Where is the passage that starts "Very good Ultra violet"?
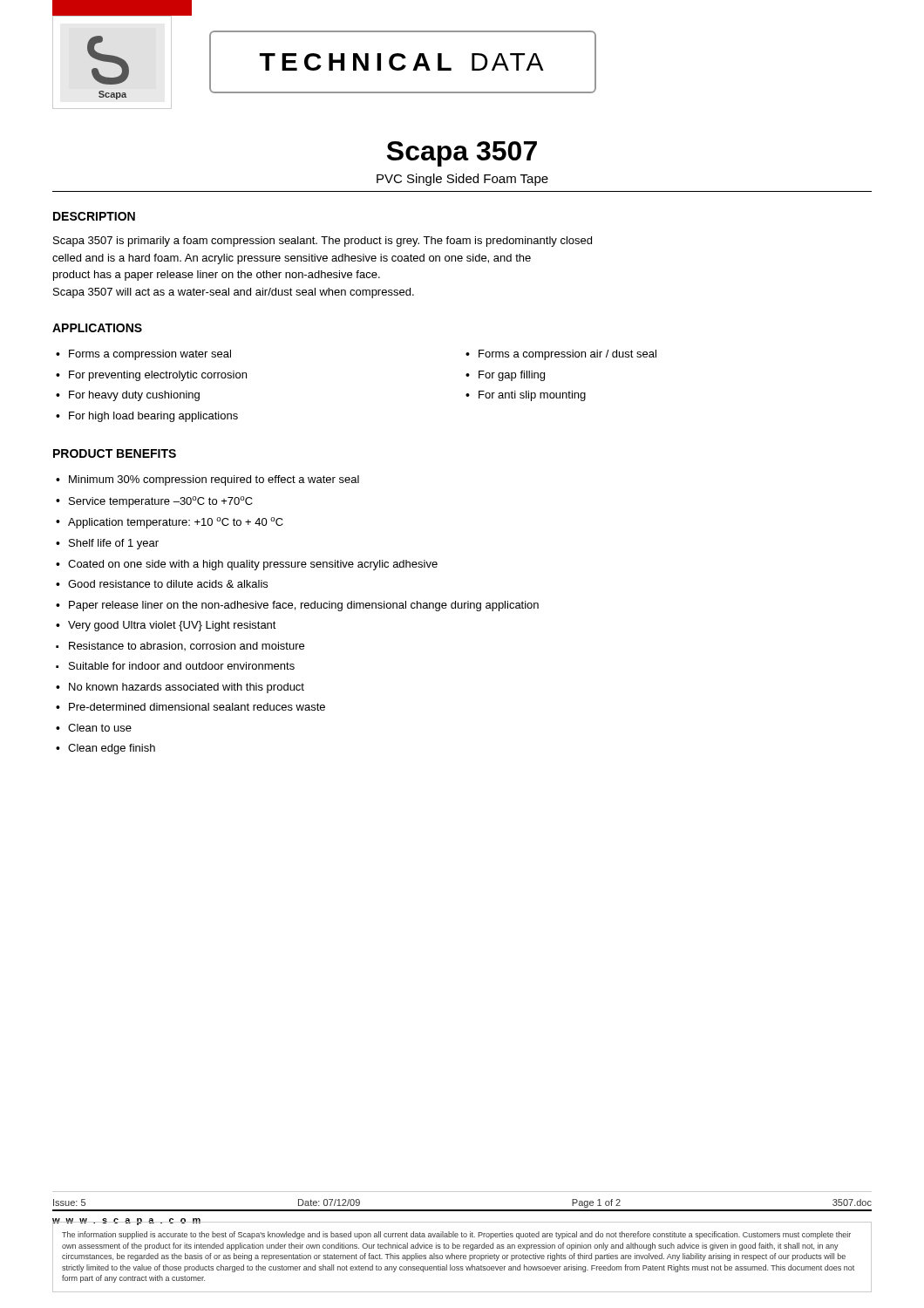This screenshot has height=1308, width=924. coord(172,625)
